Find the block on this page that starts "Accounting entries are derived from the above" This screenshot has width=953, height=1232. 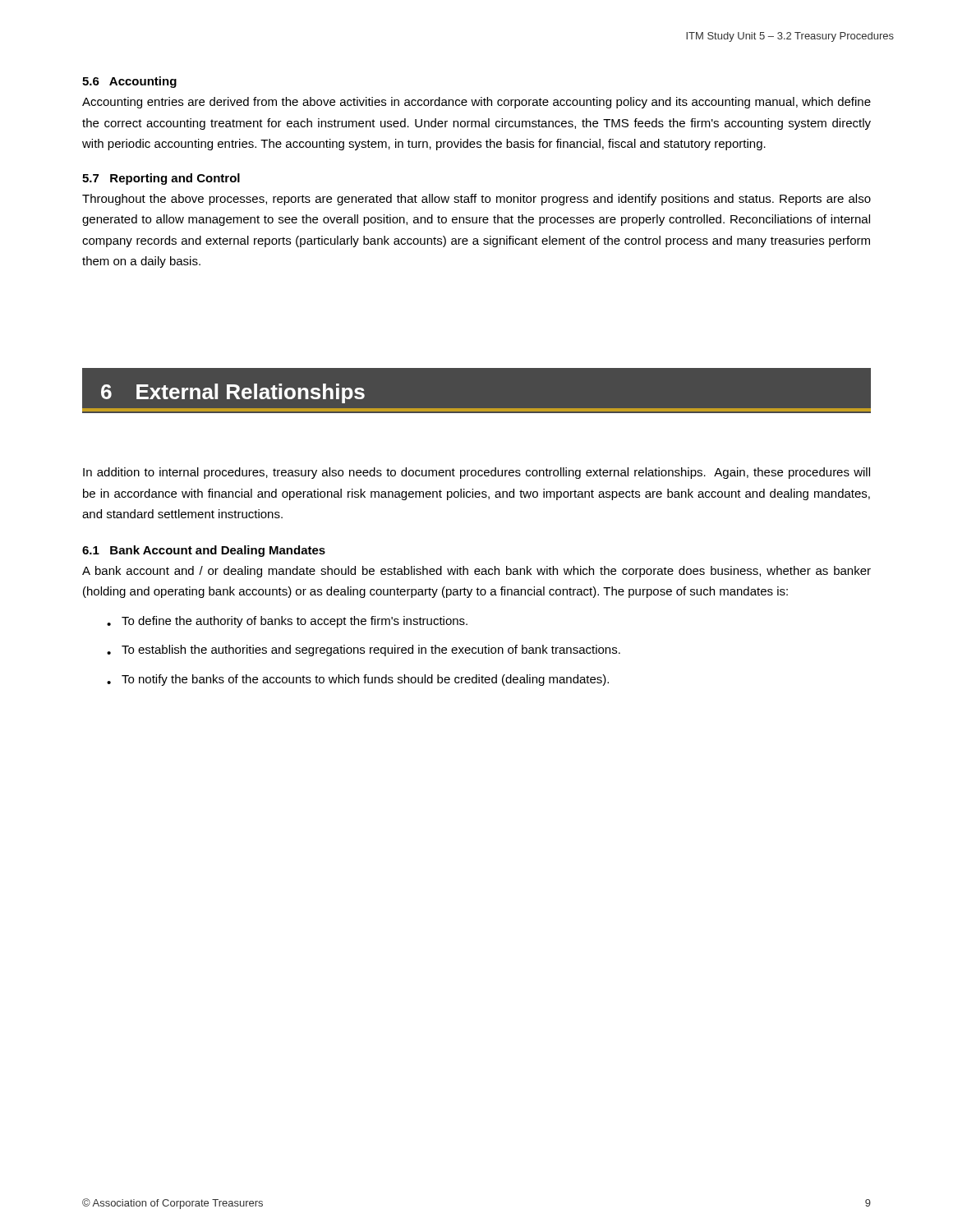476,122
